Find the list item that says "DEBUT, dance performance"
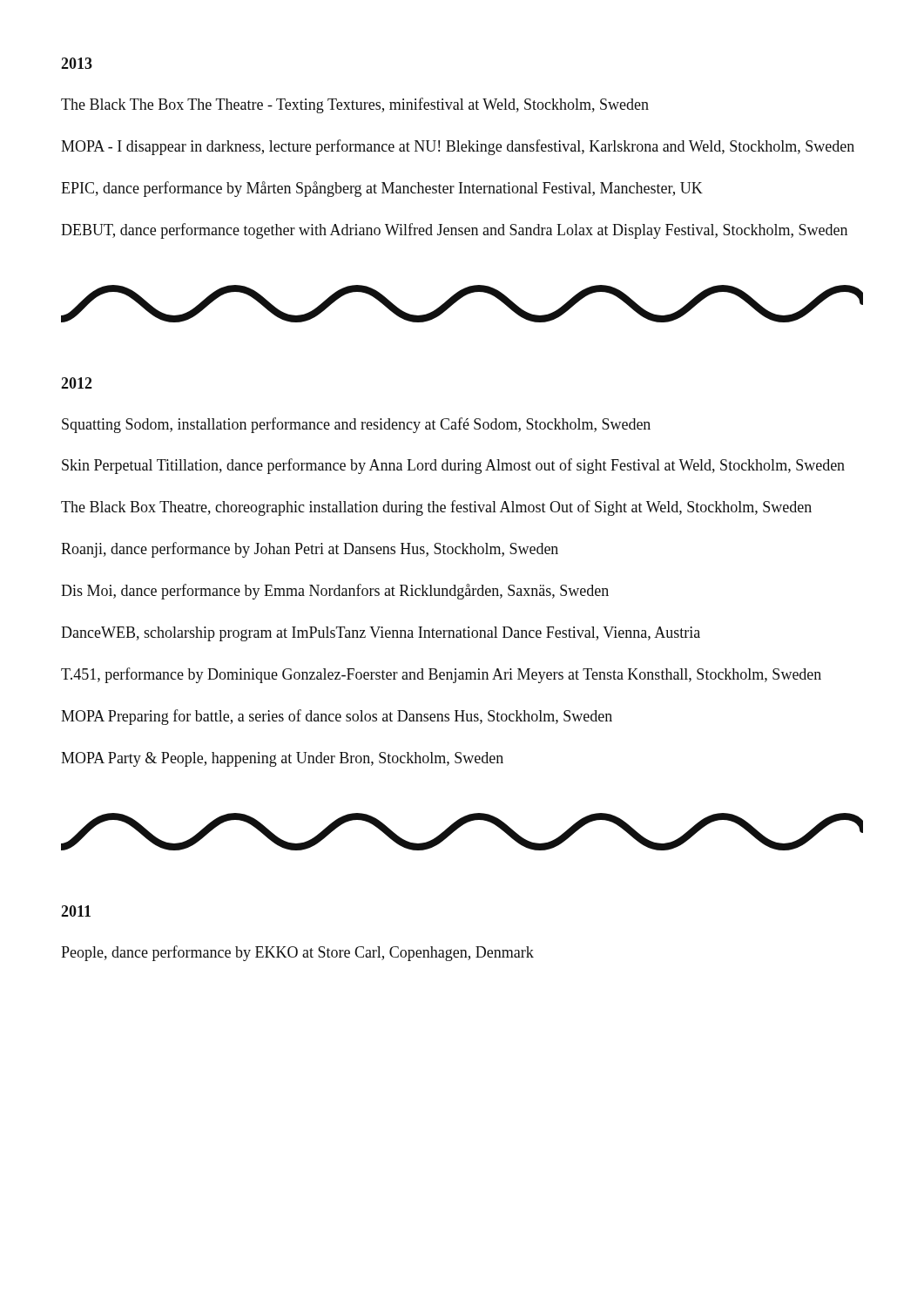This screenshot has height=1307, width=924. pyautogui.click(x=454, y=230)
